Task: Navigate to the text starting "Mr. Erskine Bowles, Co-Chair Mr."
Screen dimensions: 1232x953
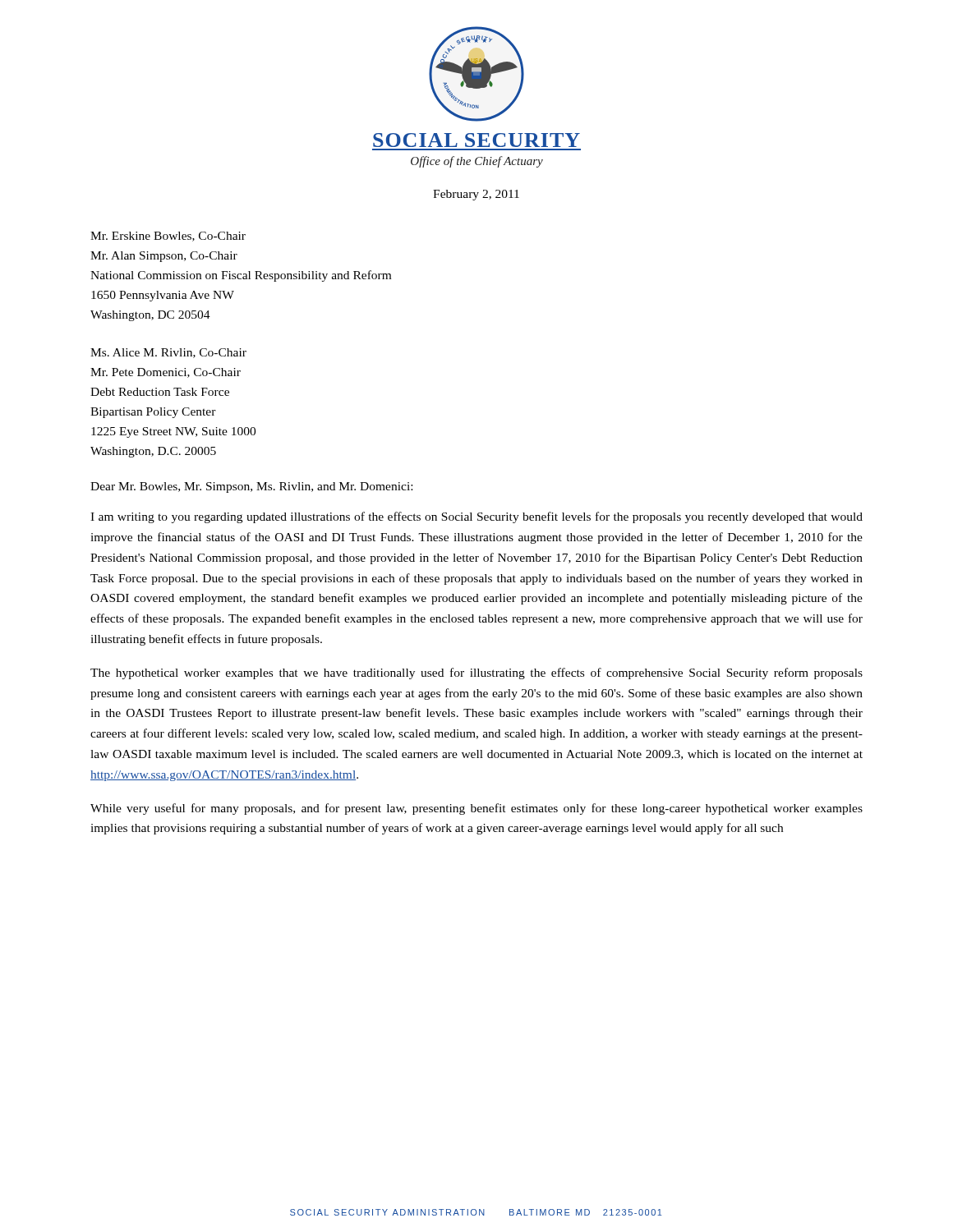Action: 241,275
